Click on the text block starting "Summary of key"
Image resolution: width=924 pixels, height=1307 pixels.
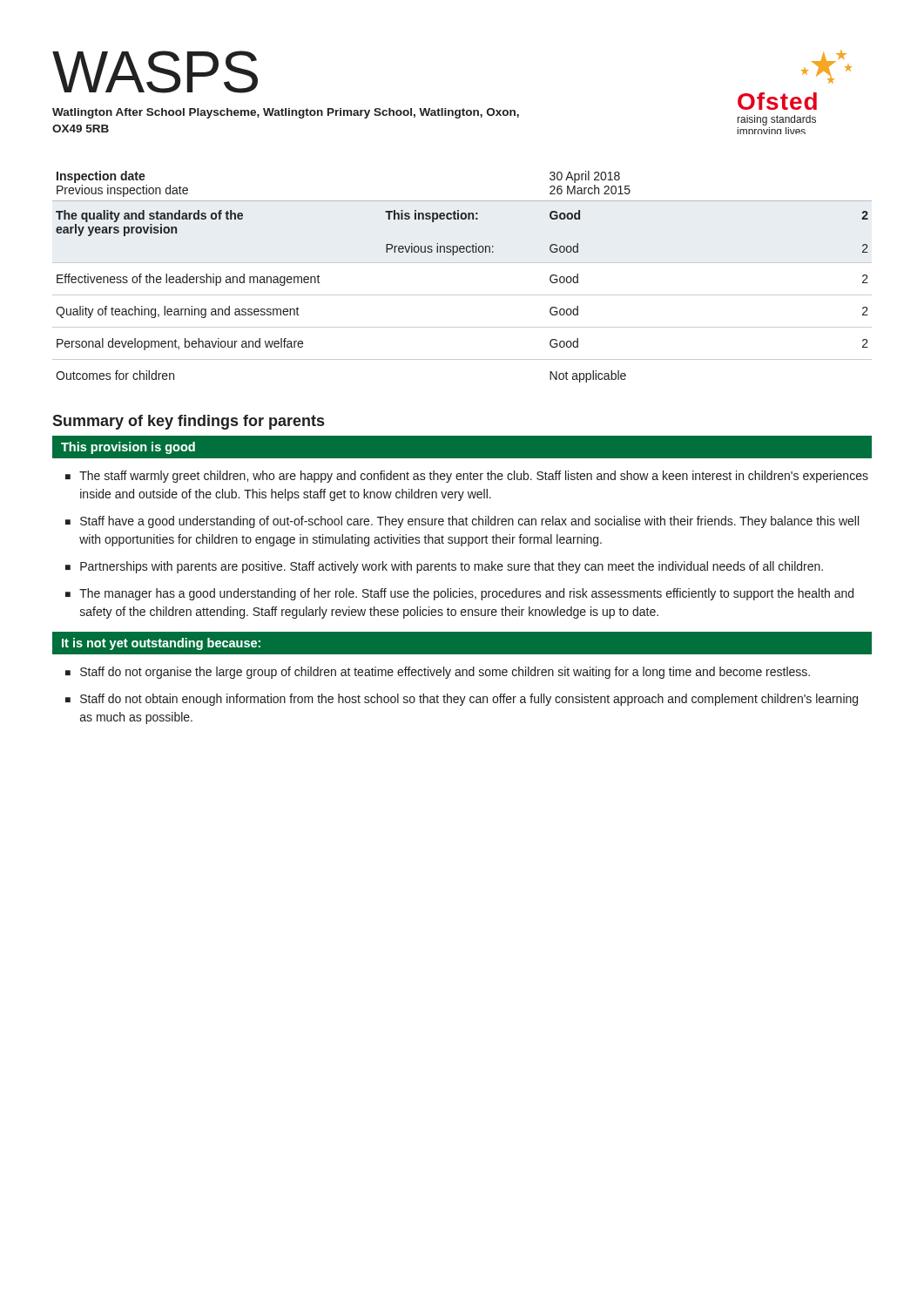coord(189,421)
